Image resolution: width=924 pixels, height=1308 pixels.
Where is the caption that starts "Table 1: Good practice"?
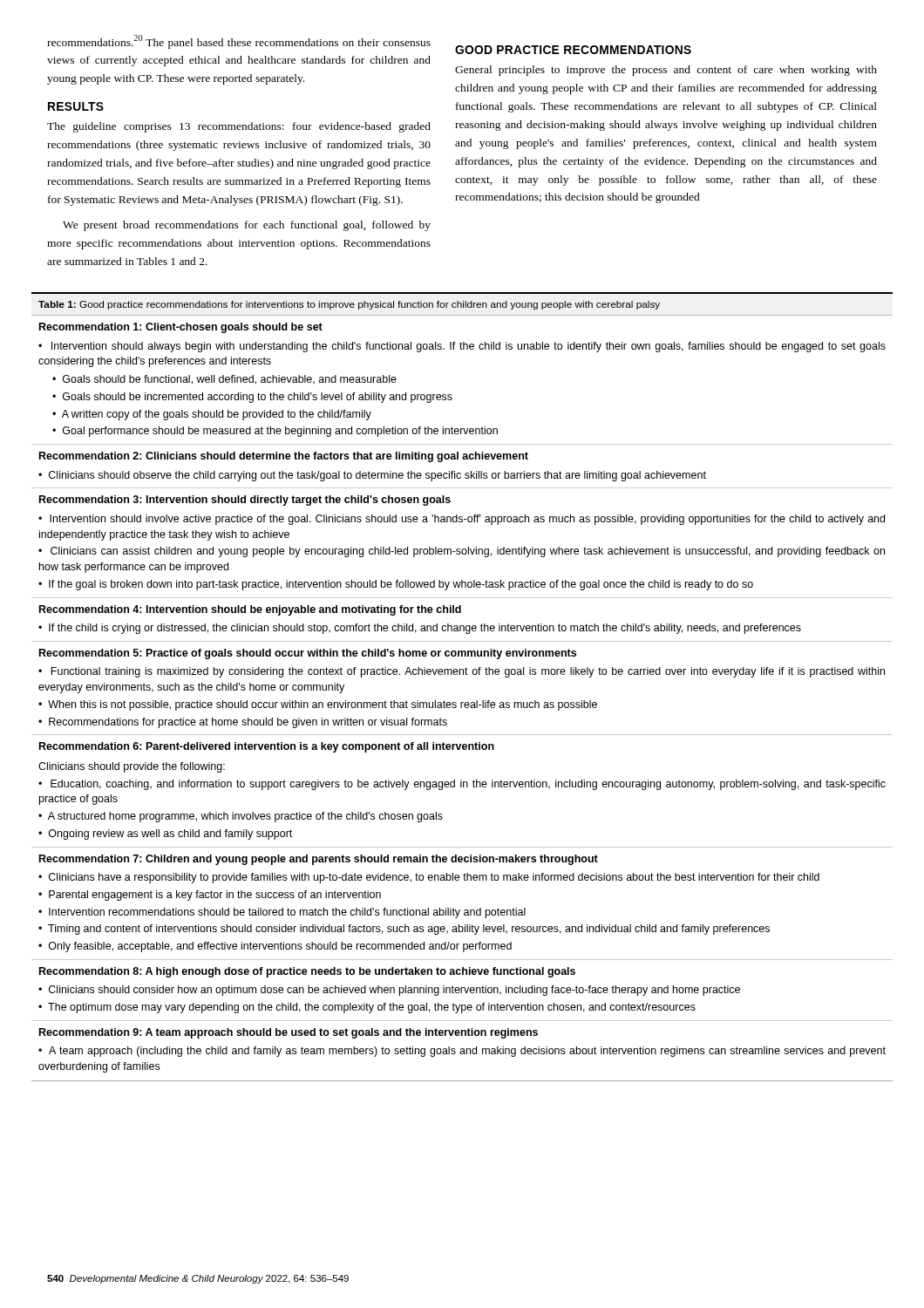pos(349,304)
